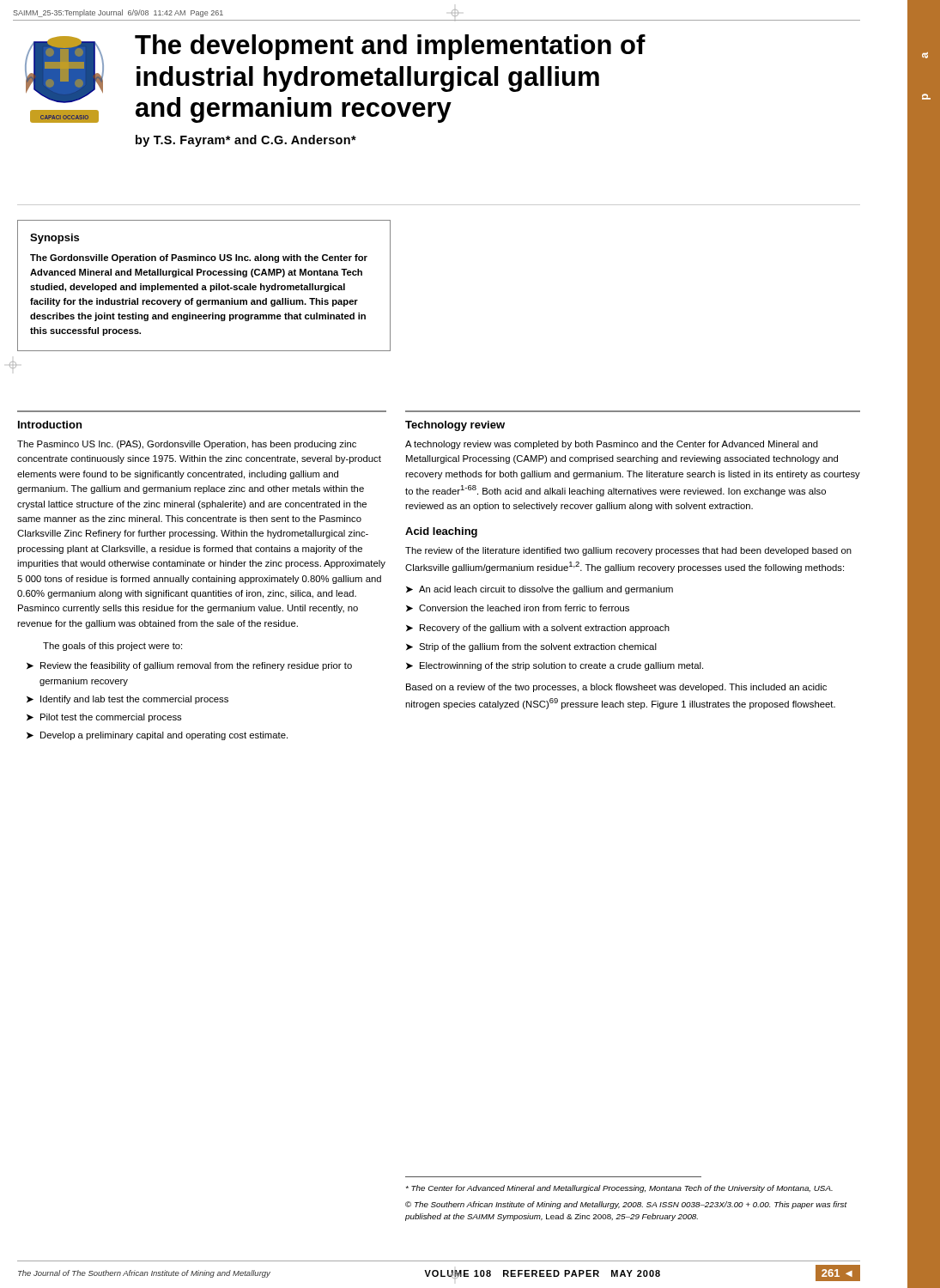Locate the block of text that opens with "The goals of this project were"
The image size is (940, 1288).
pyautogui.click(x=113, y=646)
